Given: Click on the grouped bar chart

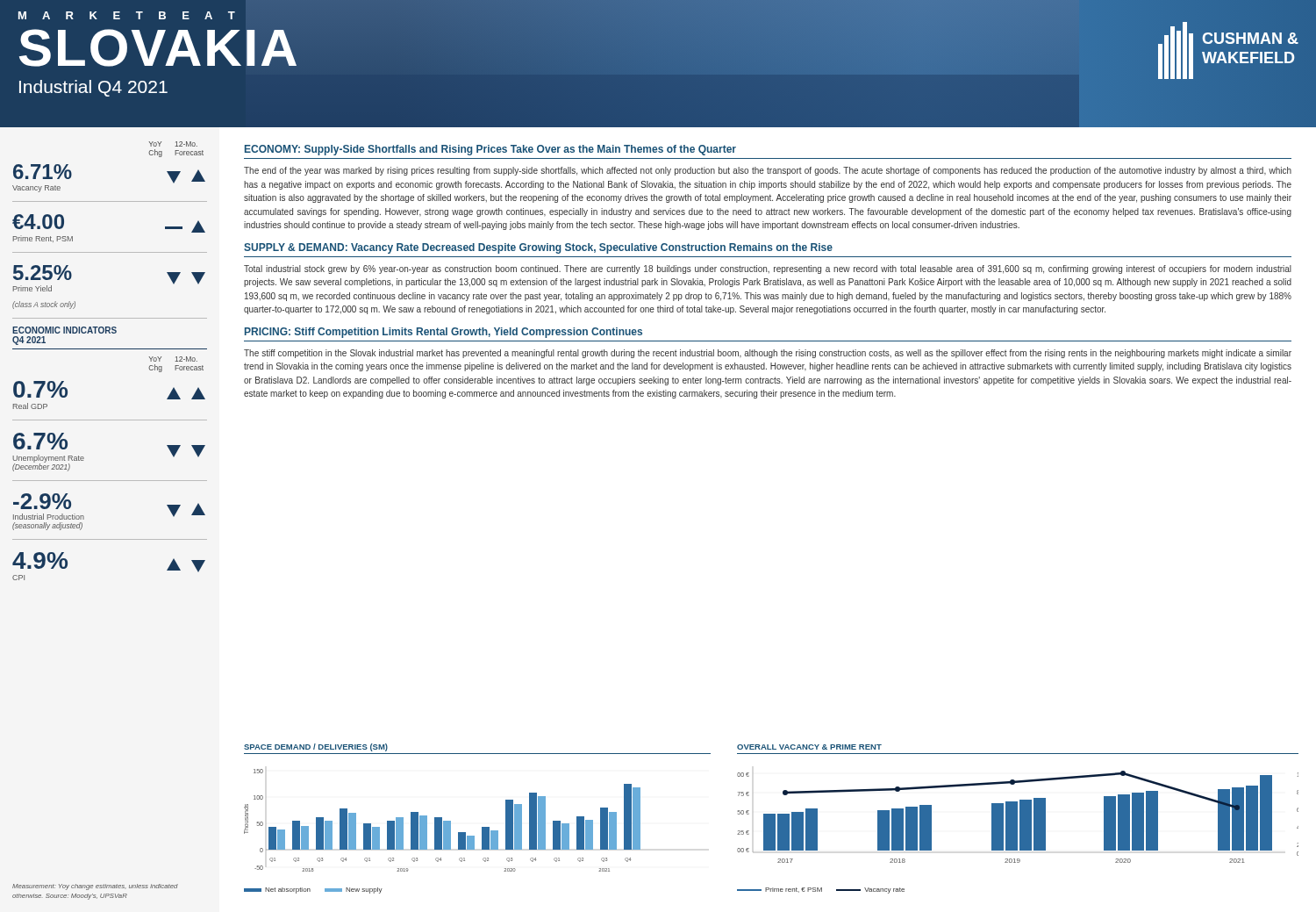Looking at the screenshot, I should [x=477, y=814].
